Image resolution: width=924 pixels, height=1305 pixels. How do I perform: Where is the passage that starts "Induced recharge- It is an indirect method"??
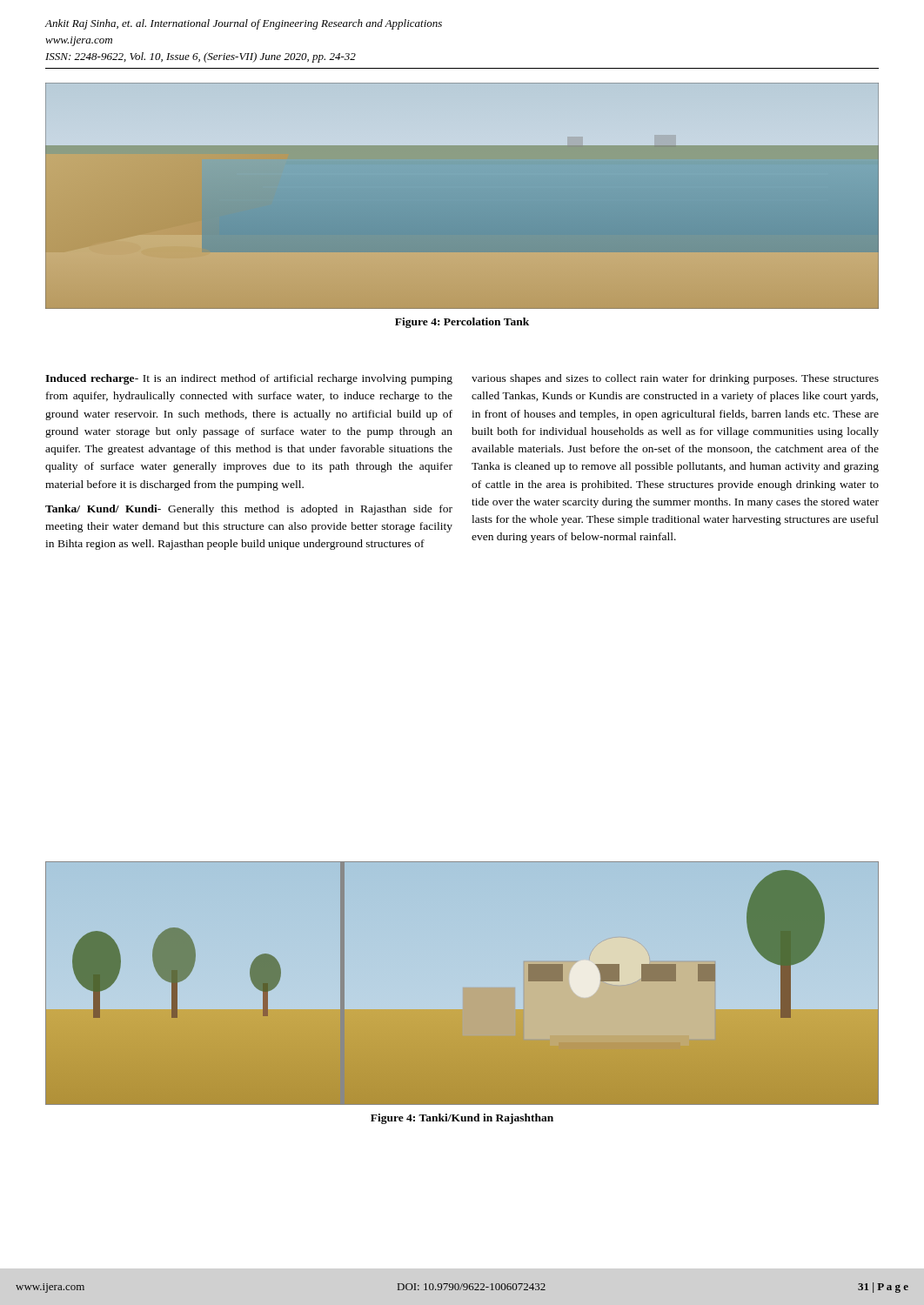point(249,461)
